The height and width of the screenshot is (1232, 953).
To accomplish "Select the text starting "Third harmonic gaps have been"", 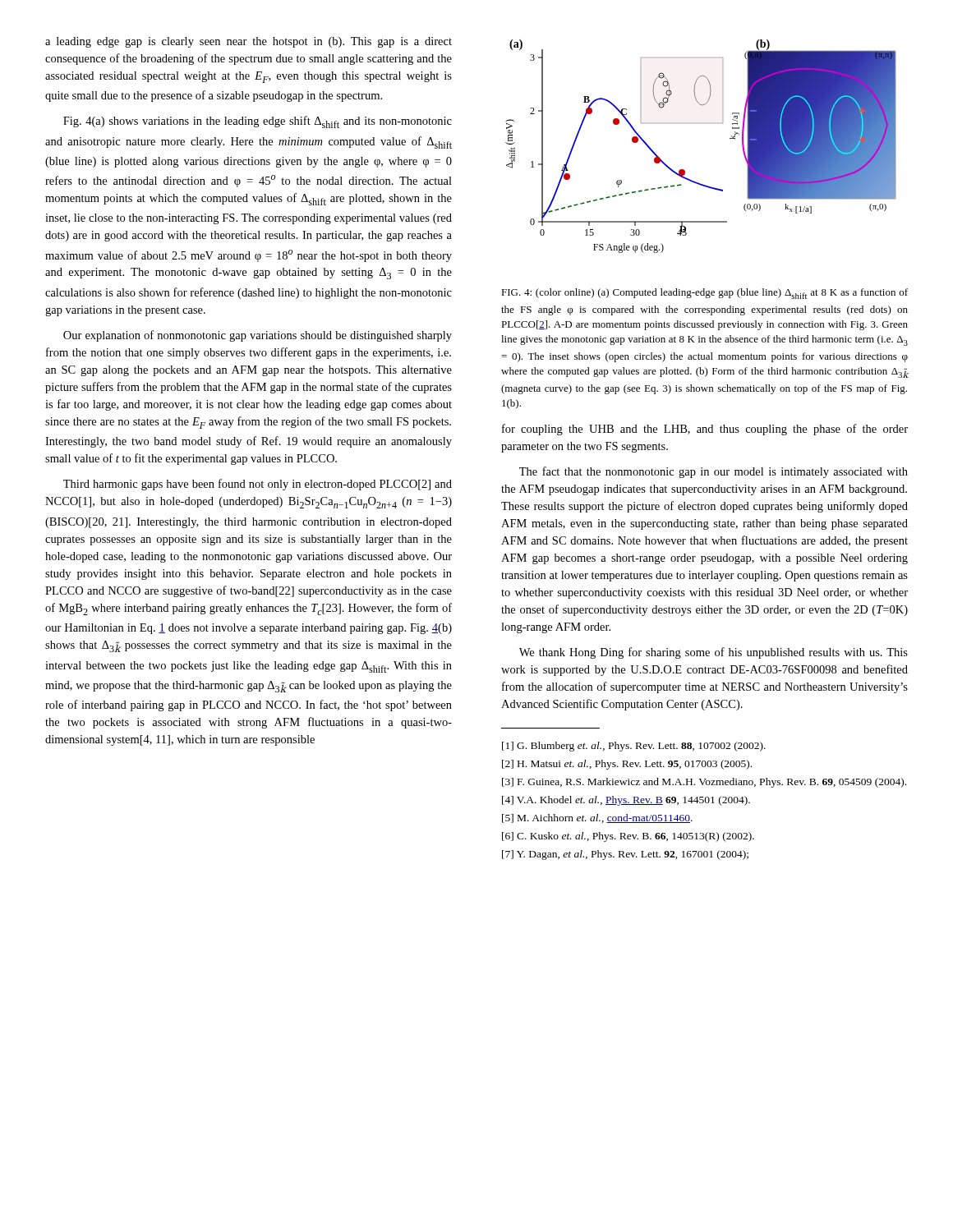I will 248,612.
